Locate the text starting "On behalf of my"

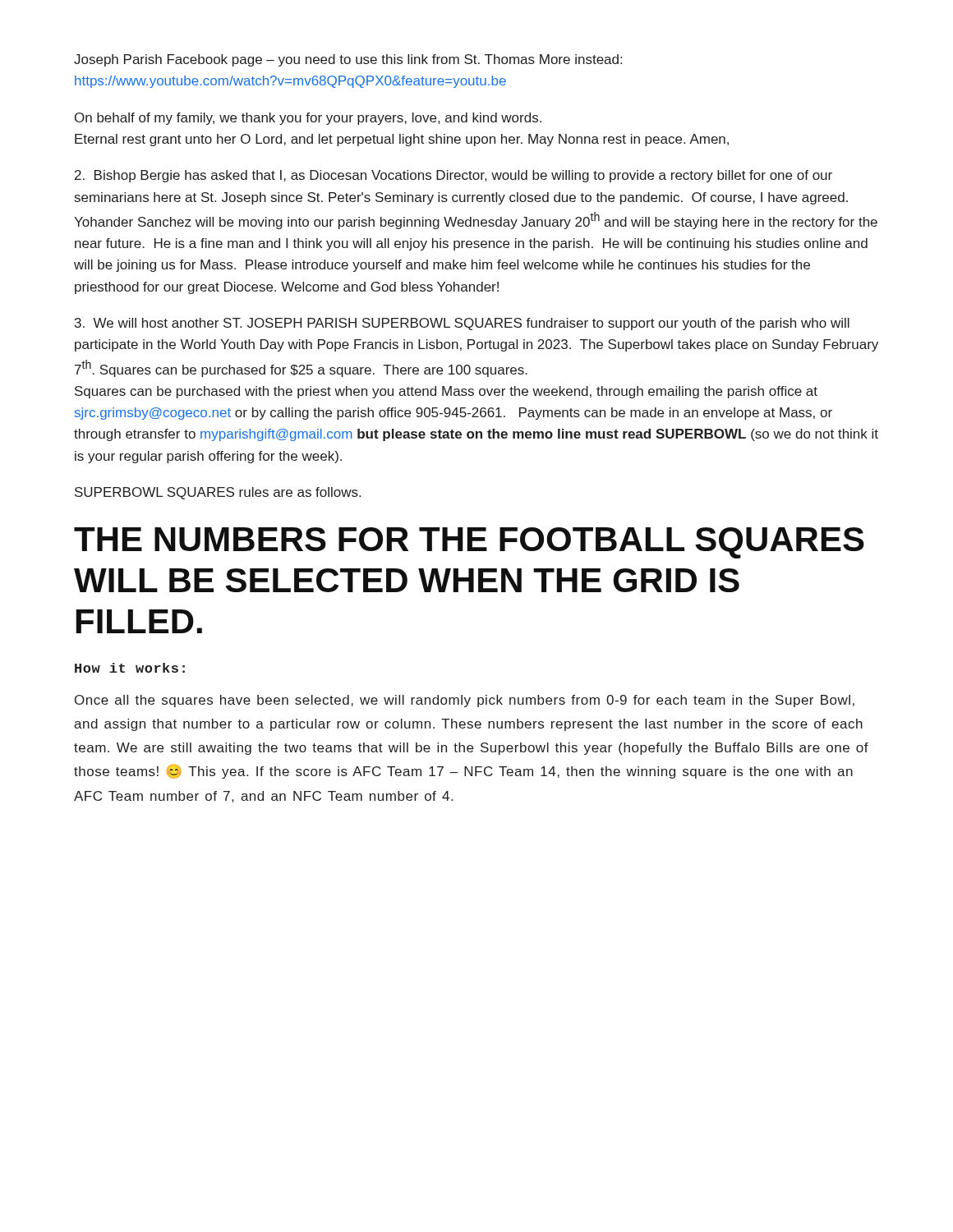coord(402,128)
